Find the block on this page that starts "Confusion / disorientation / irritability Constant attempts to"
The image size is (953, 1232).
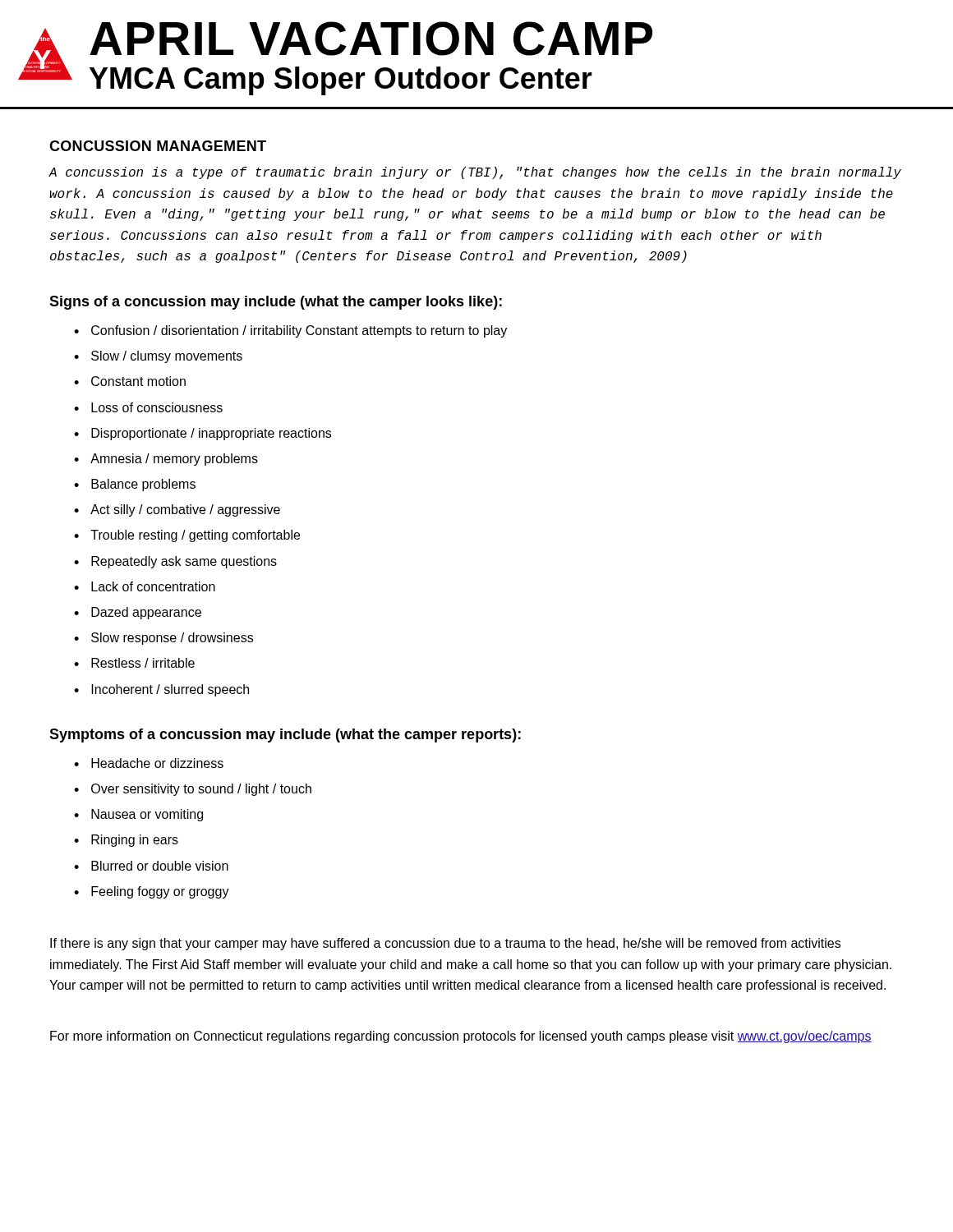coord(489,332)
